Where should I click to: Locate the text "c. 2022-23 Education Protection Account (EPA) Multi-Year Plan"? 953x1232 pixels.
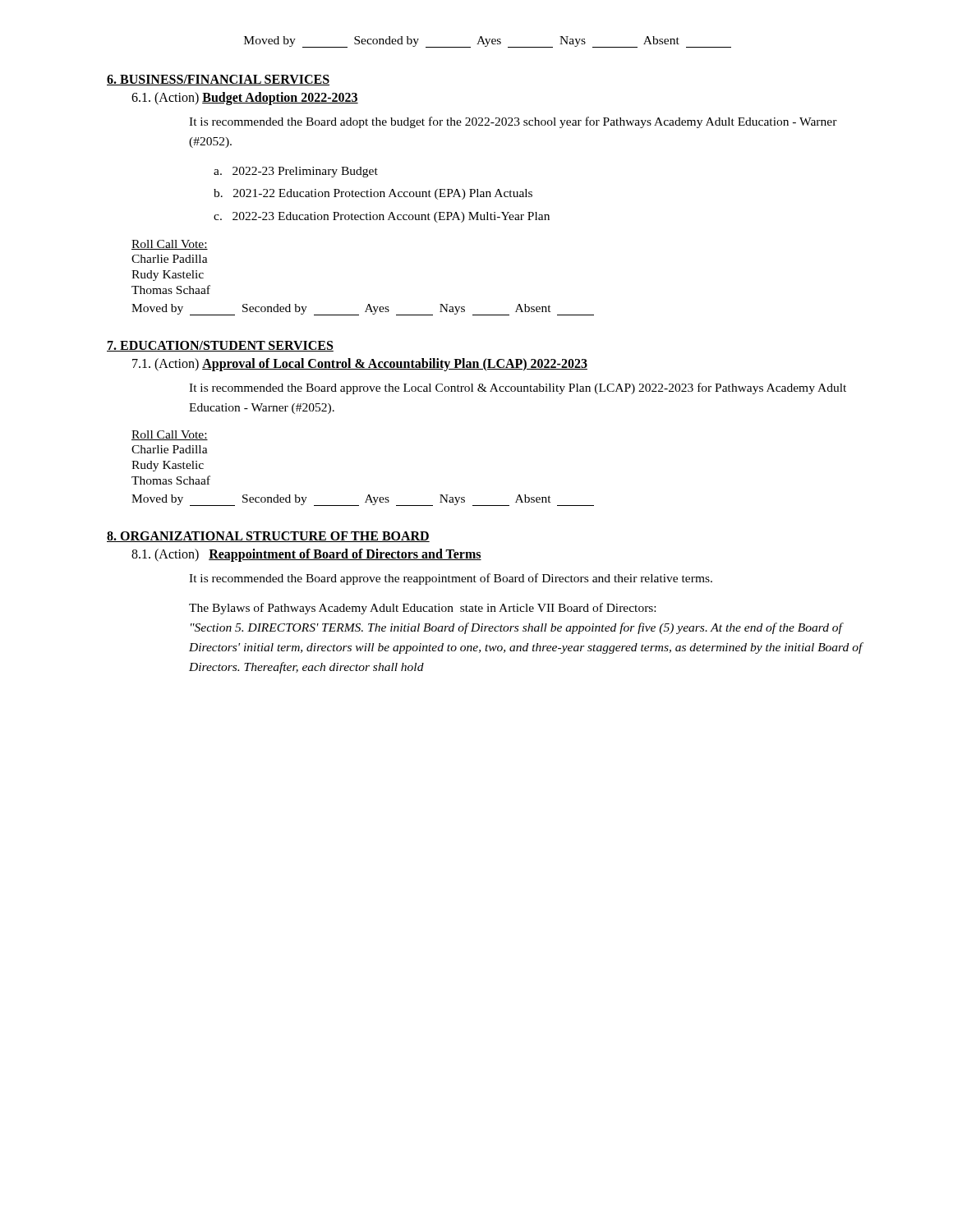[382, 215]
